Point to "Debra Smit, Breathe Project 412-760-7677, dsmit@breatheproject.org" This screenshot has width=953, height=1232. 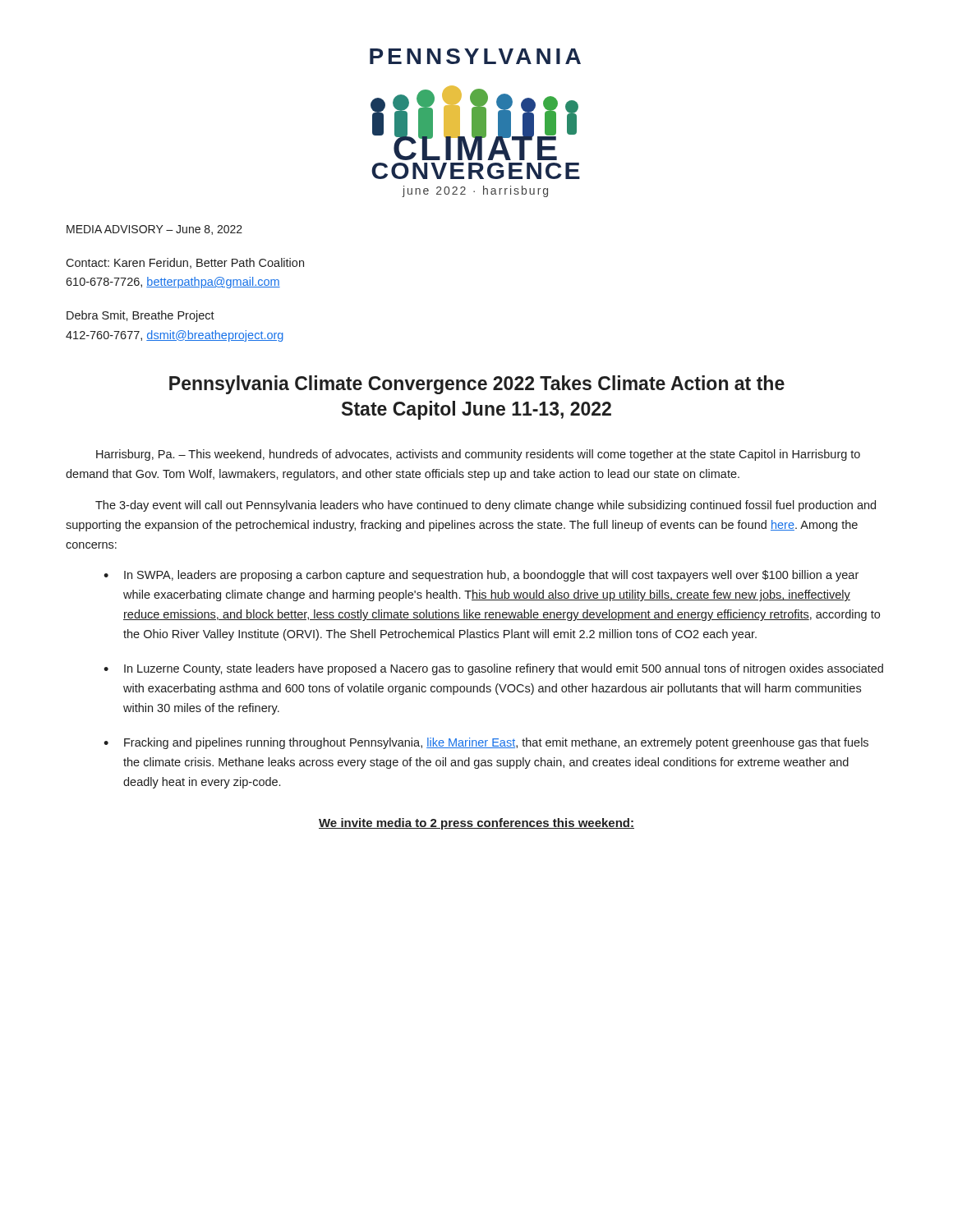coord(175,325)
